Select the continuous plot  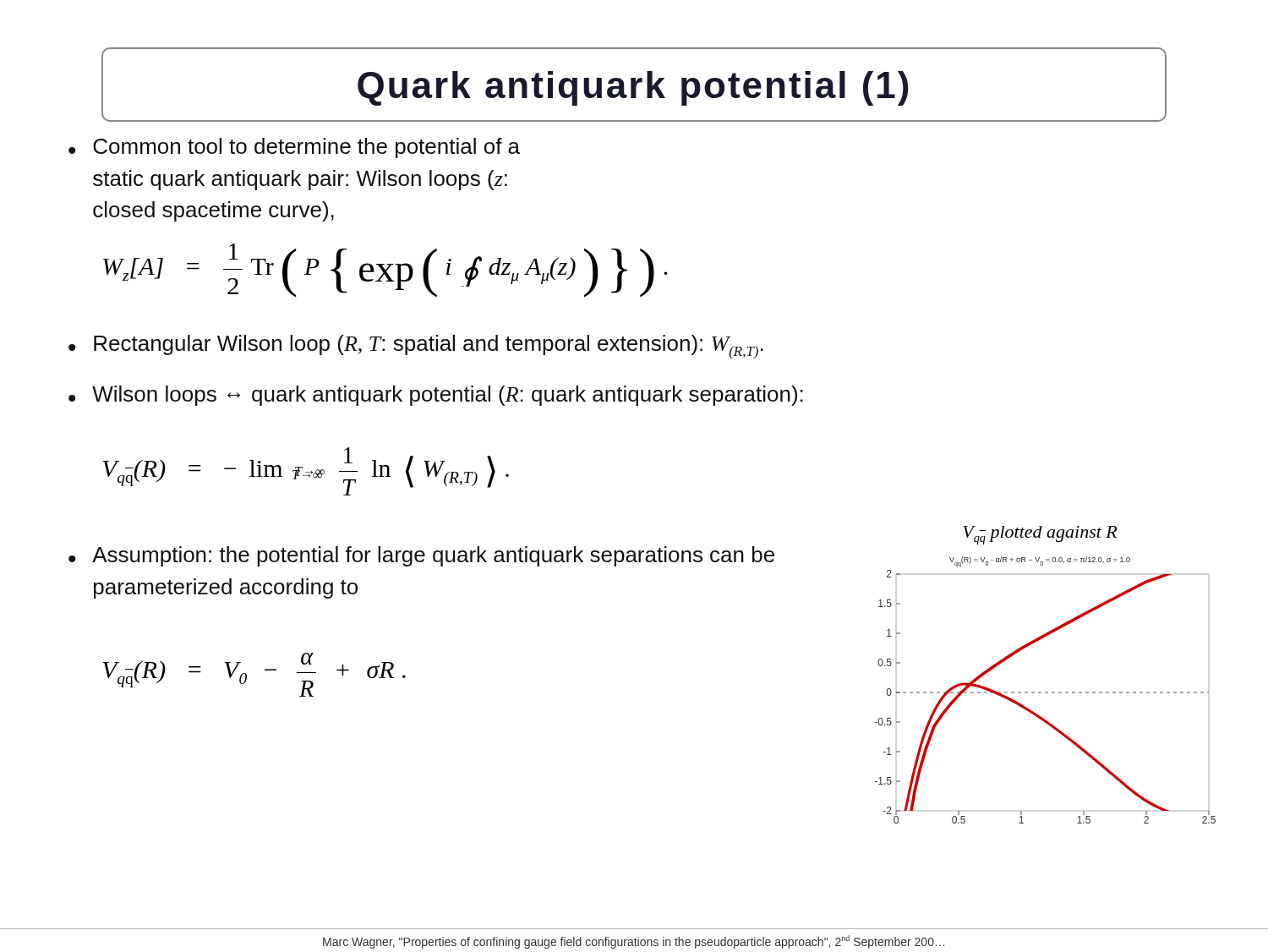coord(1040,686)
